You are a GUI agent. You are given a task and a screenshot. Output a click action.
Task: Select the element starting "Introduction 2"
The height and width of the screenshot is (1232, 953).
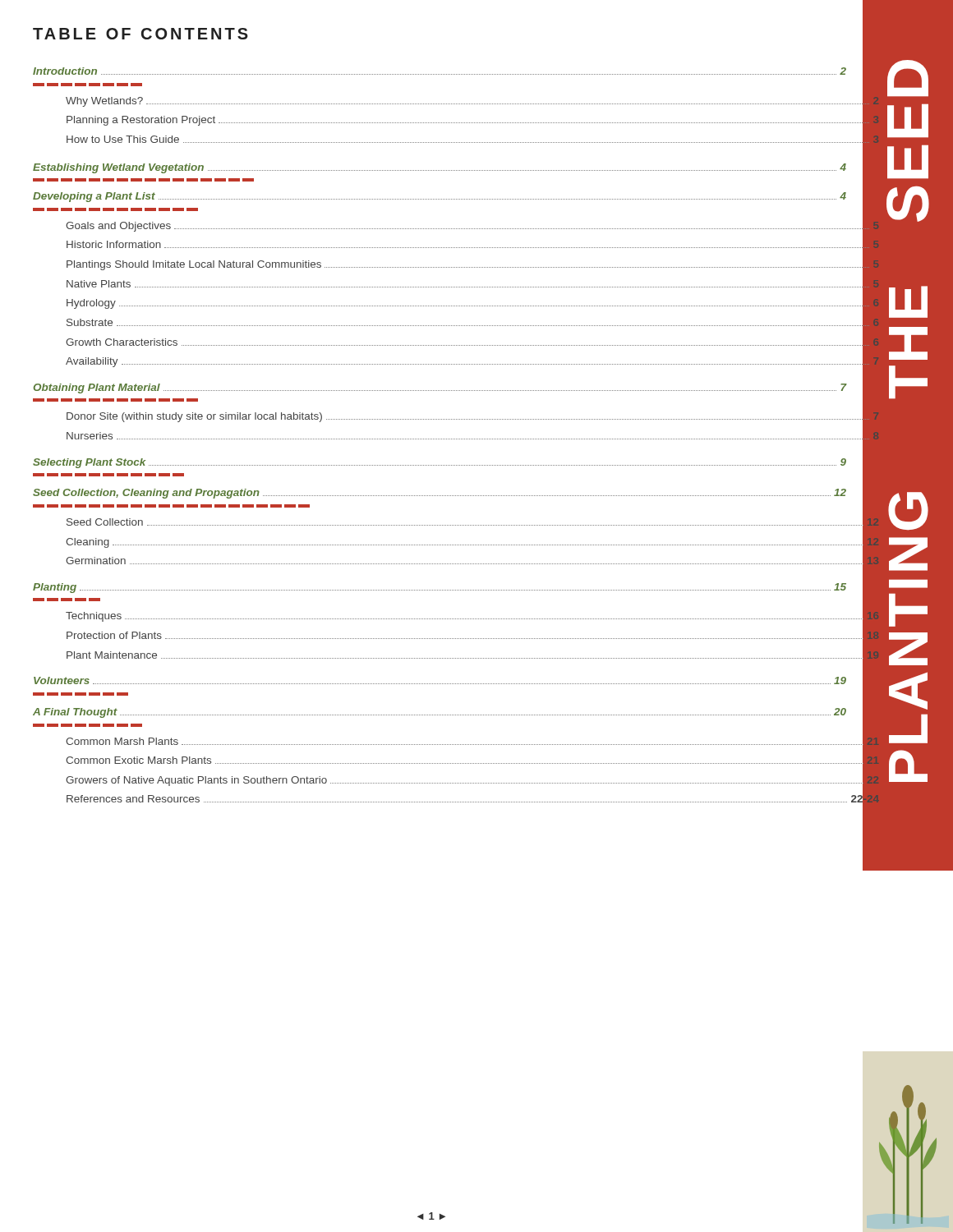coord(440,71)
